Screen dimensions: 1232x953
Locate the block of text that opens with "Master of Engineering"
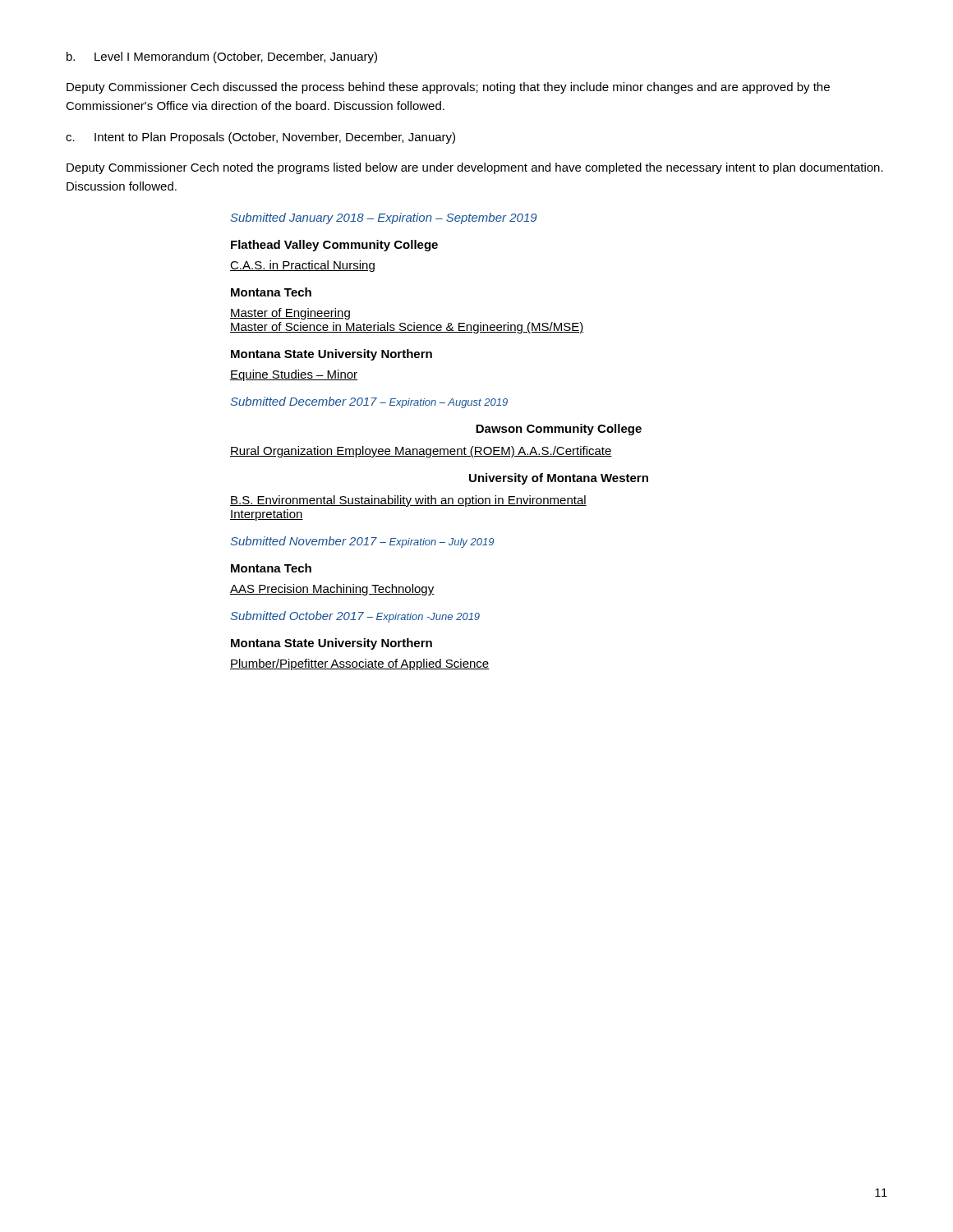tap(559, 320)
